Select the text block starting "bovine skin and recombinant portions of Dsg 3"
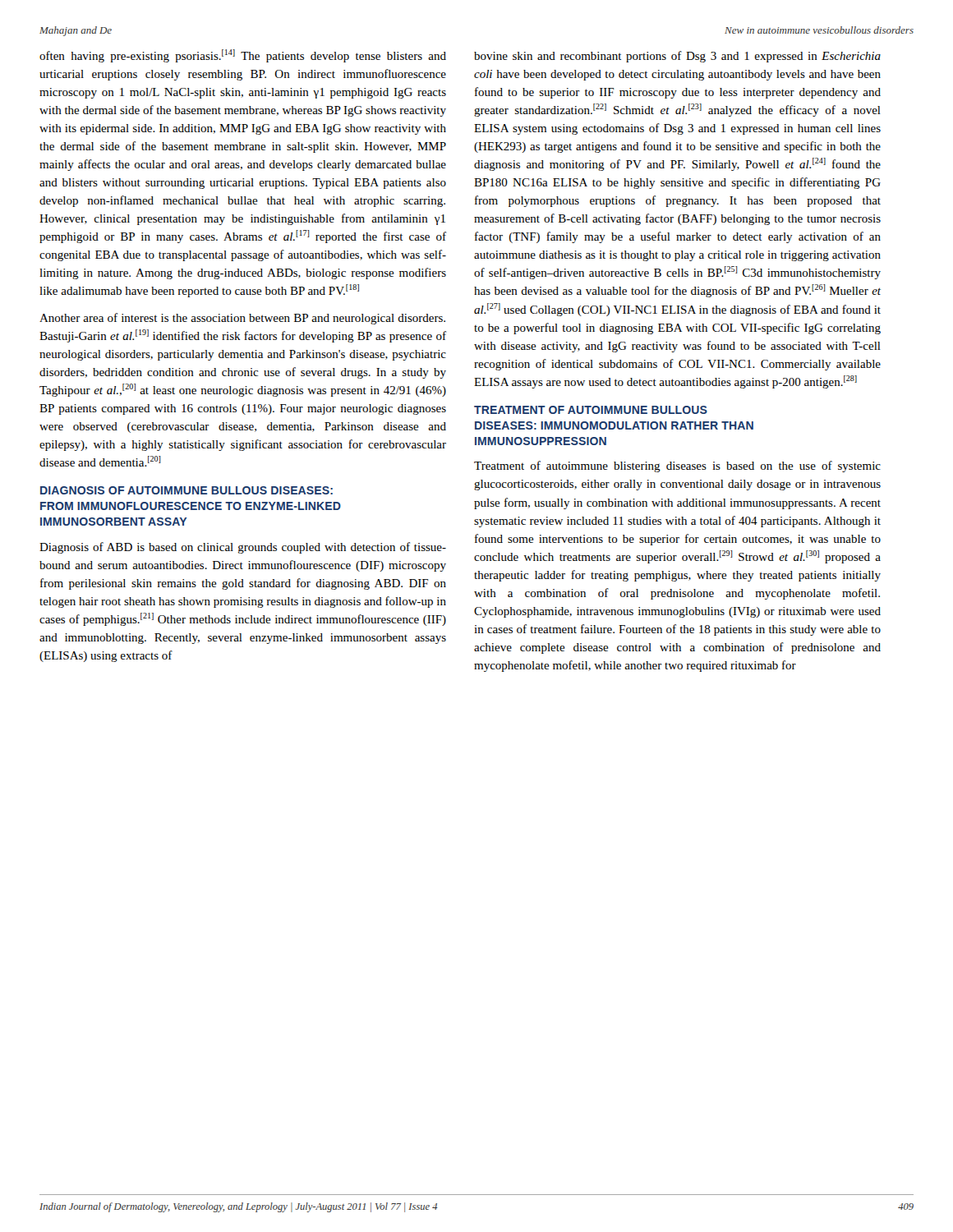 [677, 219]
